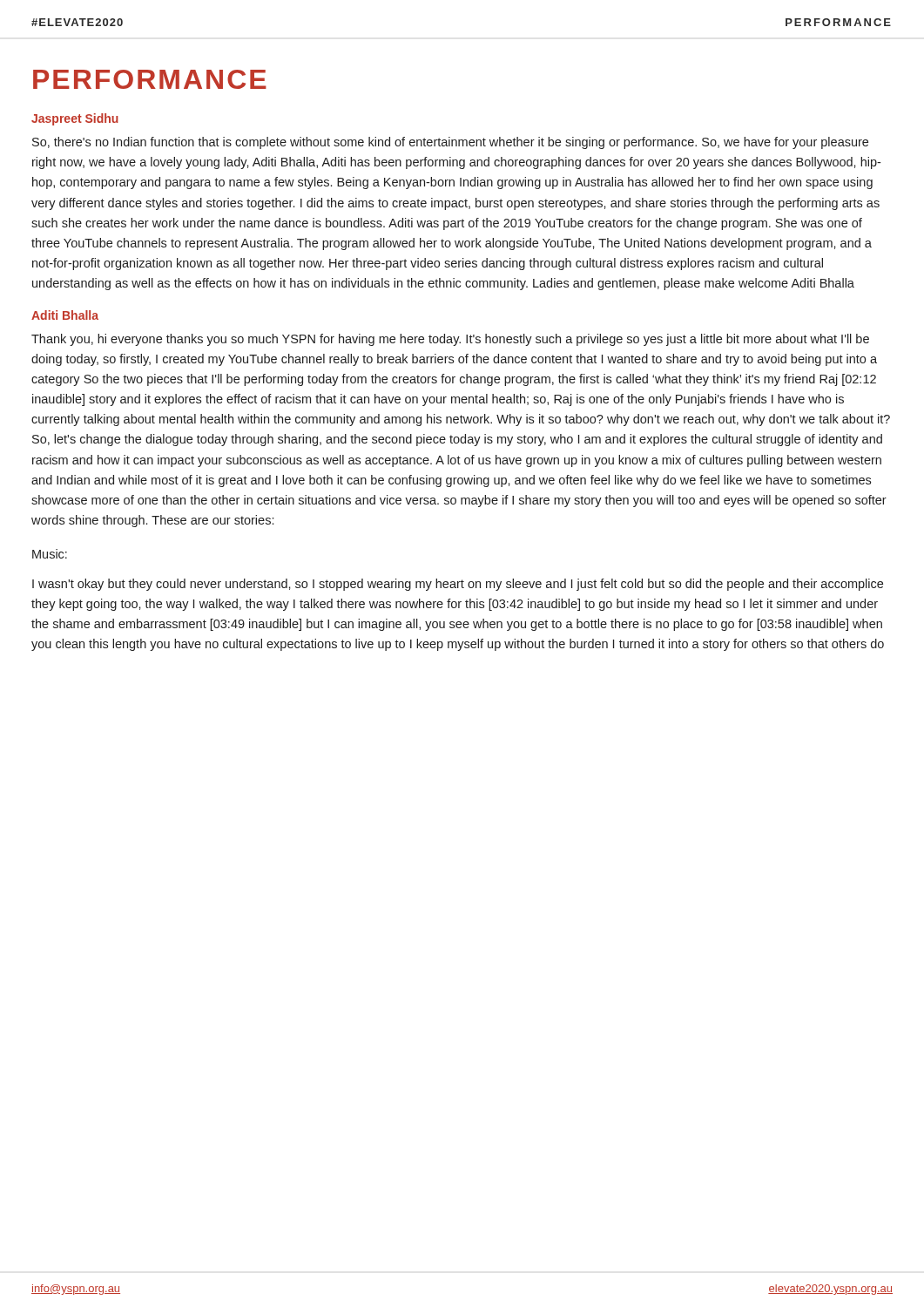Select the block starting "Aditi Bhalla"
This screenshot has width=924, height=1307.
65,315
